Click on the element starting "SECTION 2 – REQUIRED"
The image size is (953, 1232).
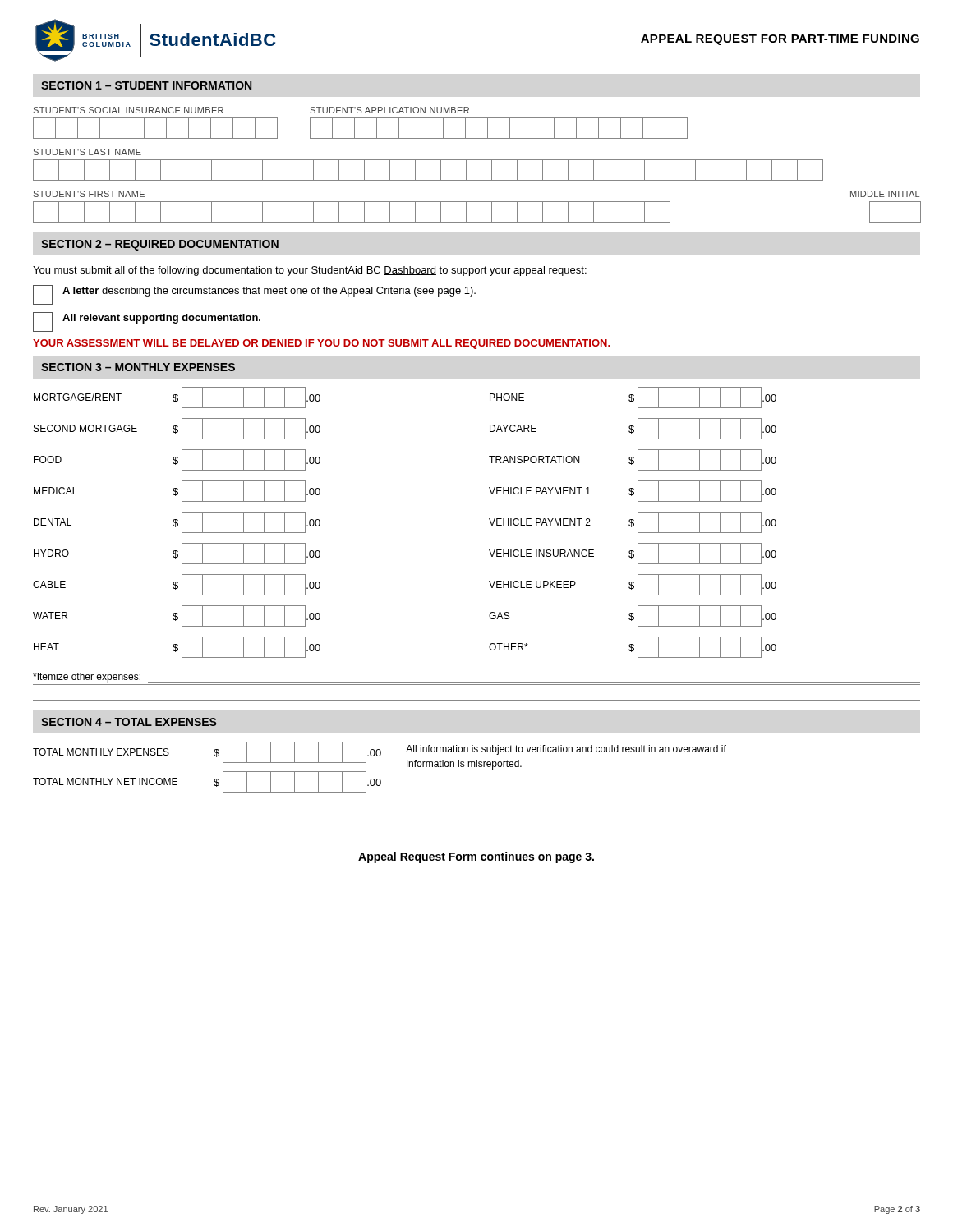click(160, 244)
